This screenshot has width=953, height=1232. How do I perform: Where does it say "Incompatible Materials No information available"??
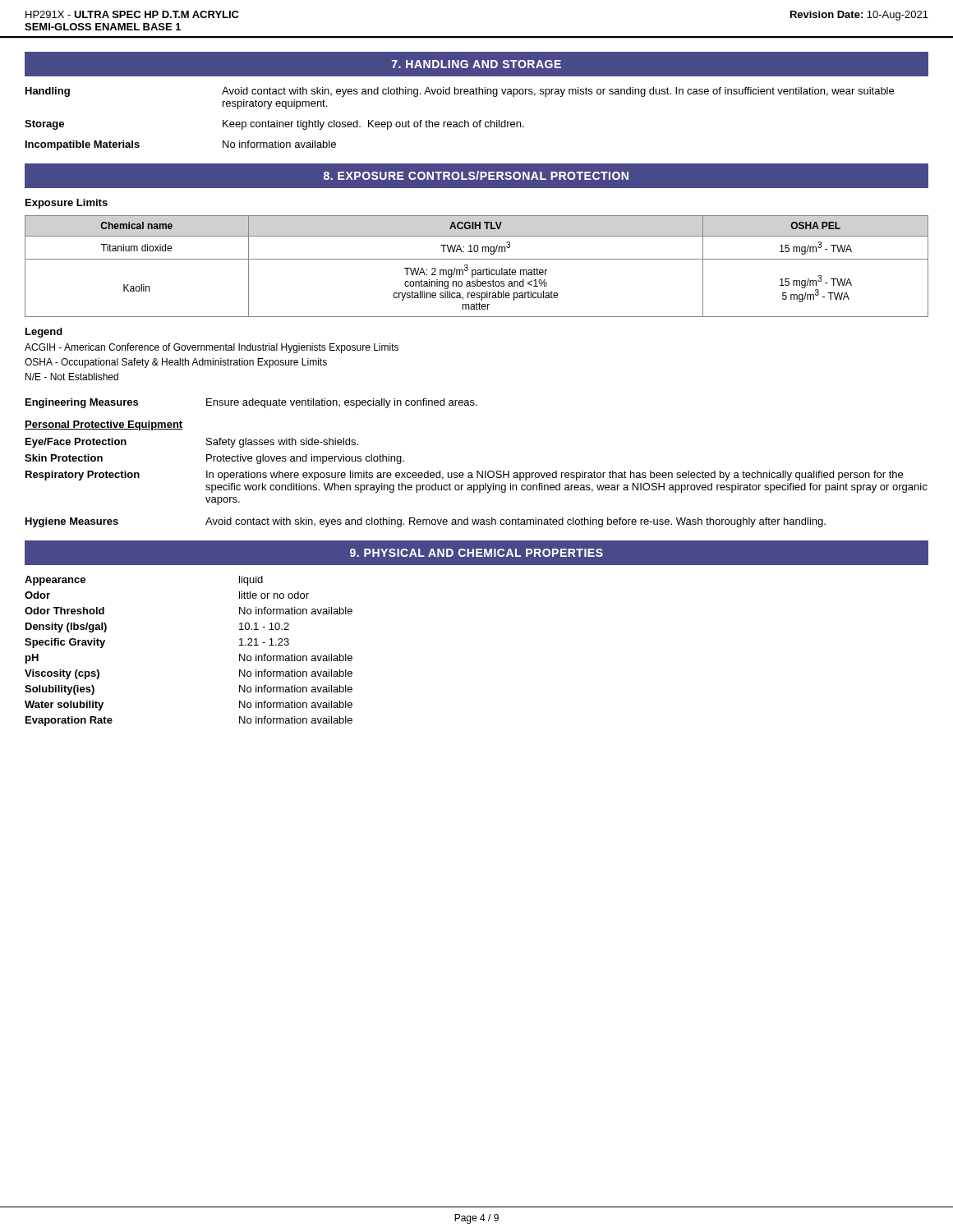click(83, 145)
